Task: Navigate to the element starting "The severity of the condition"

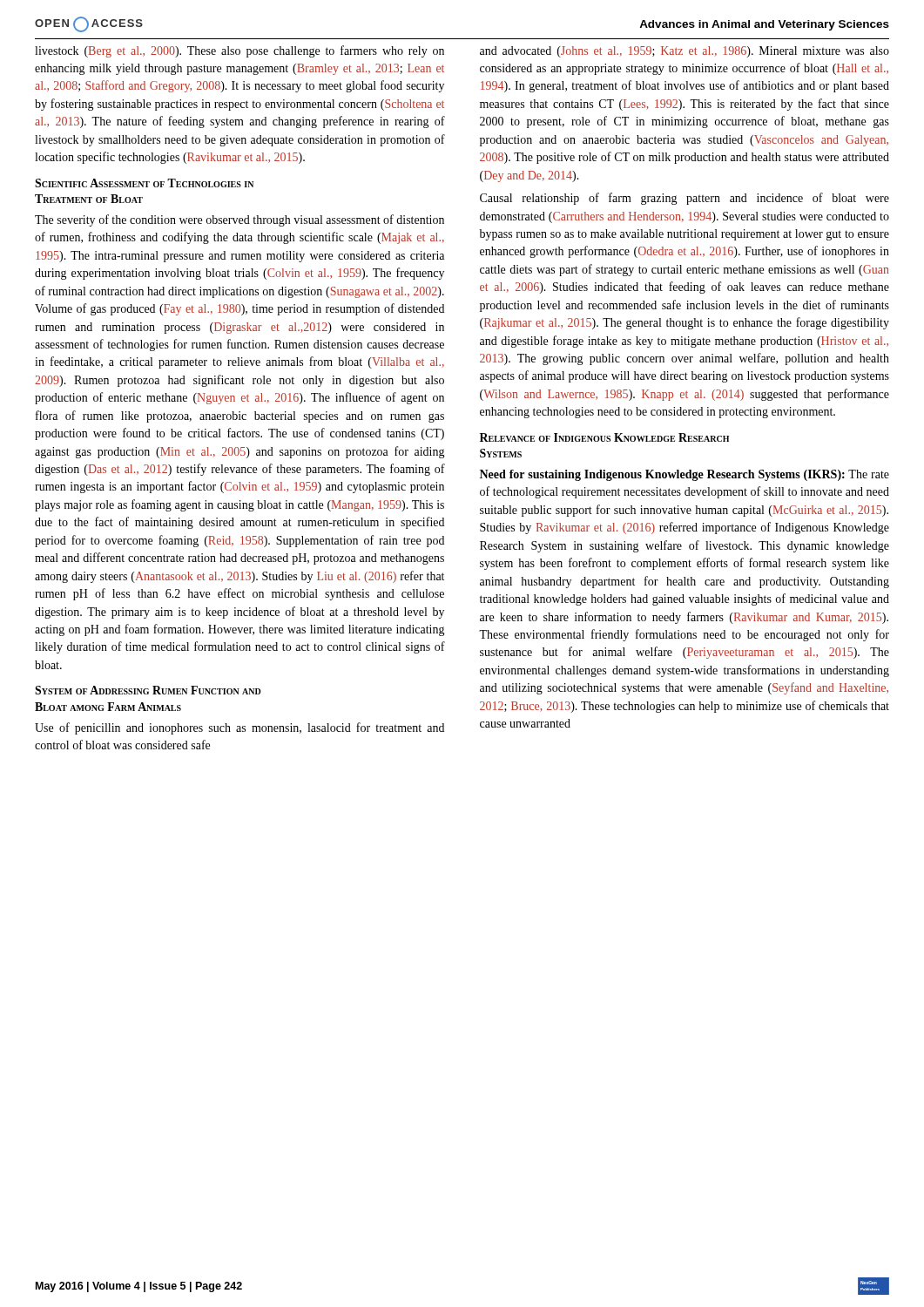Action: point(240,443)
